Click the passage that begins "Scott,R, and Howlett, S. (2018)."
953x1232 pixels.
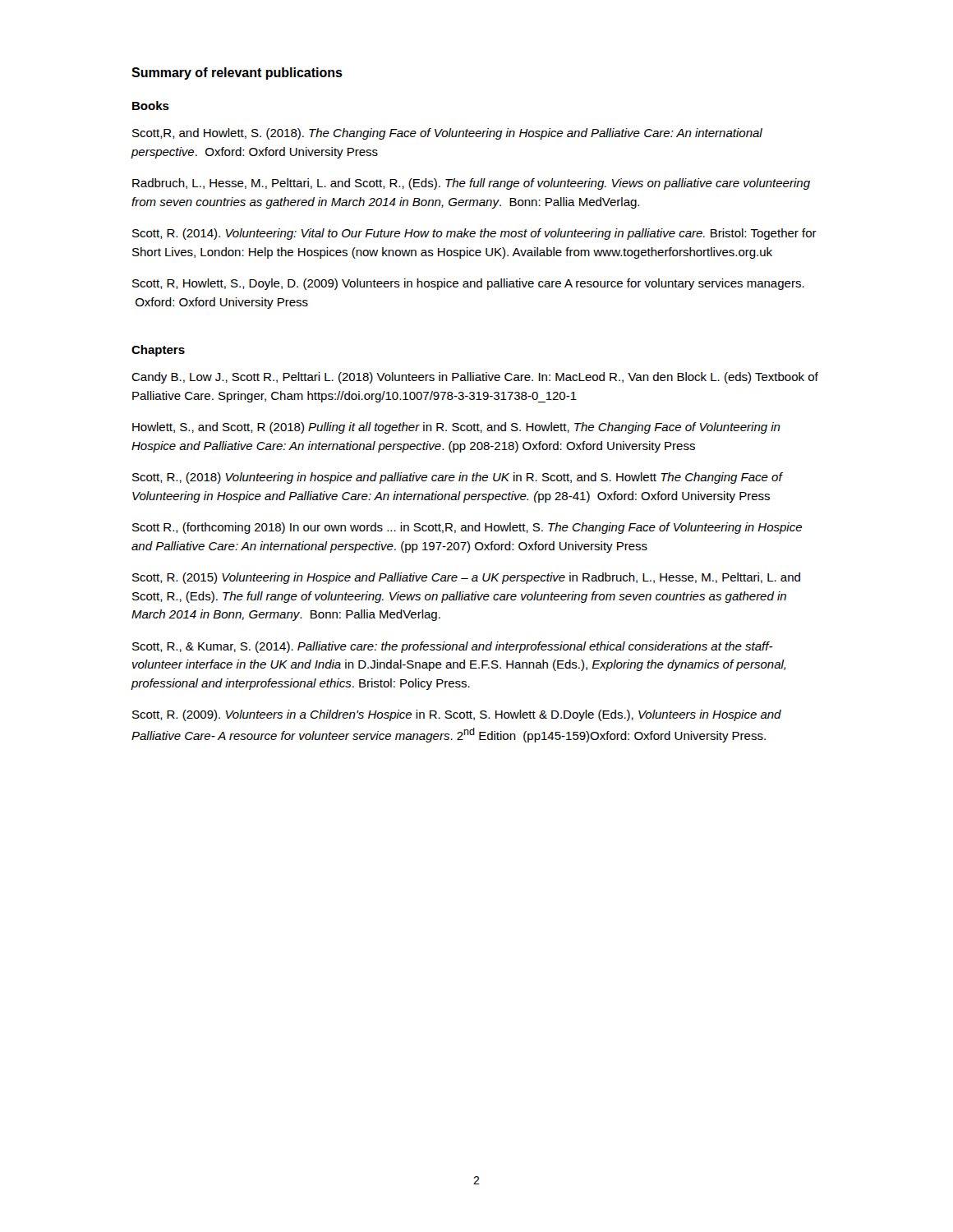[x=447, y=142]
